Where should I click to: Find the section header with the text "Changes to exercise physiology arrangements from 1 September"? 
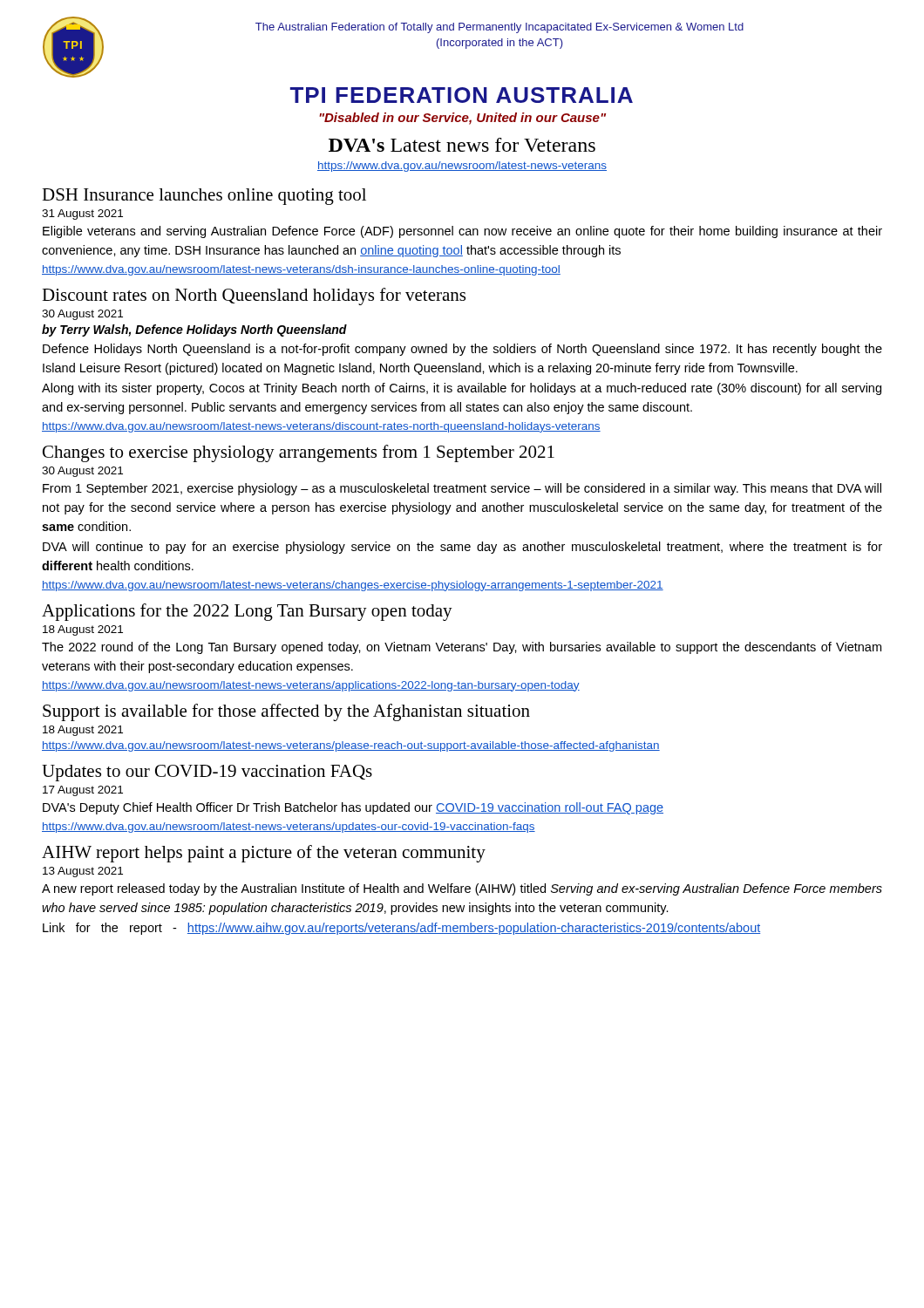tap(299, 452)
